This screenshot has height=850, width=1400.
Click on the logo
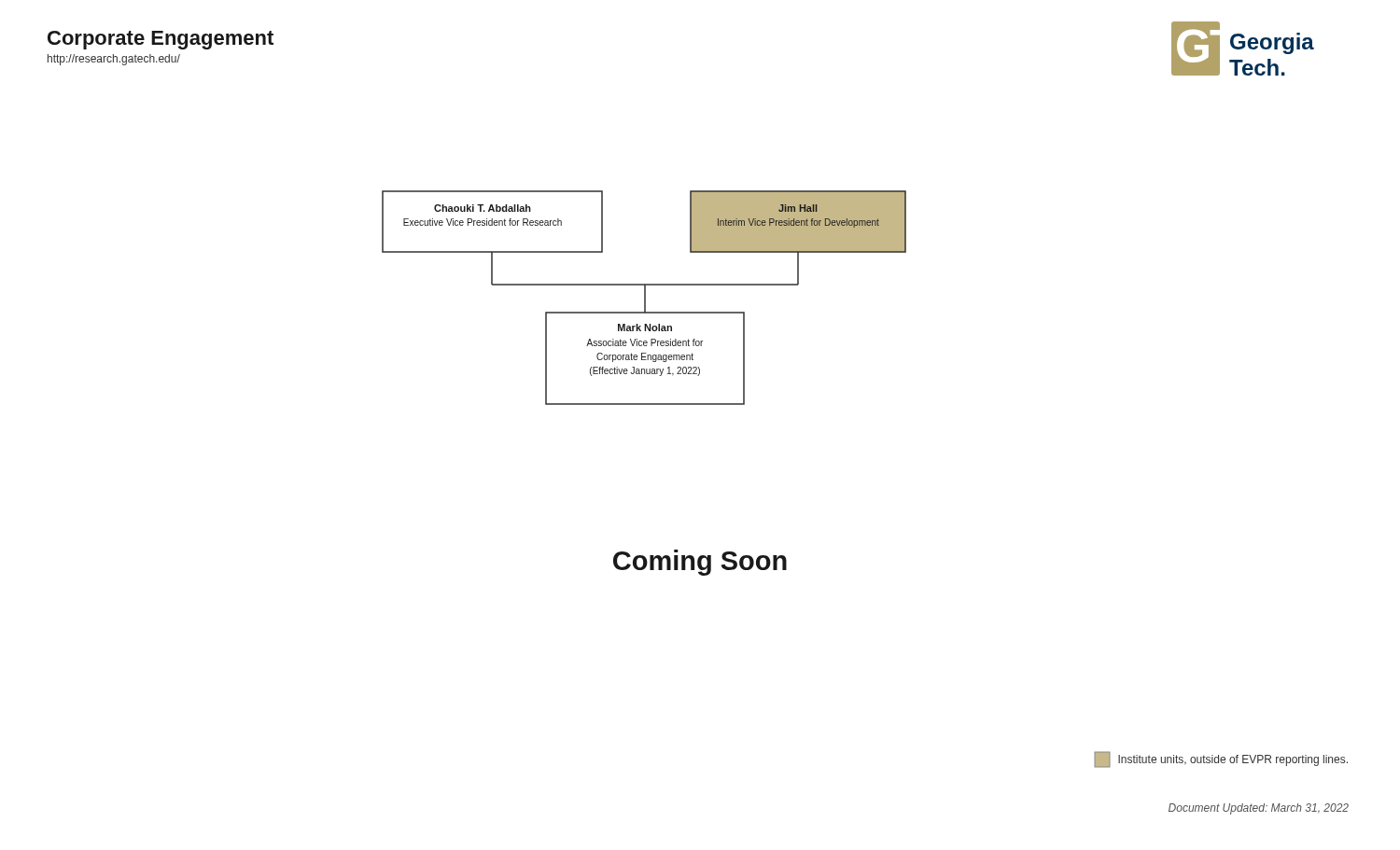[1260, 54]
